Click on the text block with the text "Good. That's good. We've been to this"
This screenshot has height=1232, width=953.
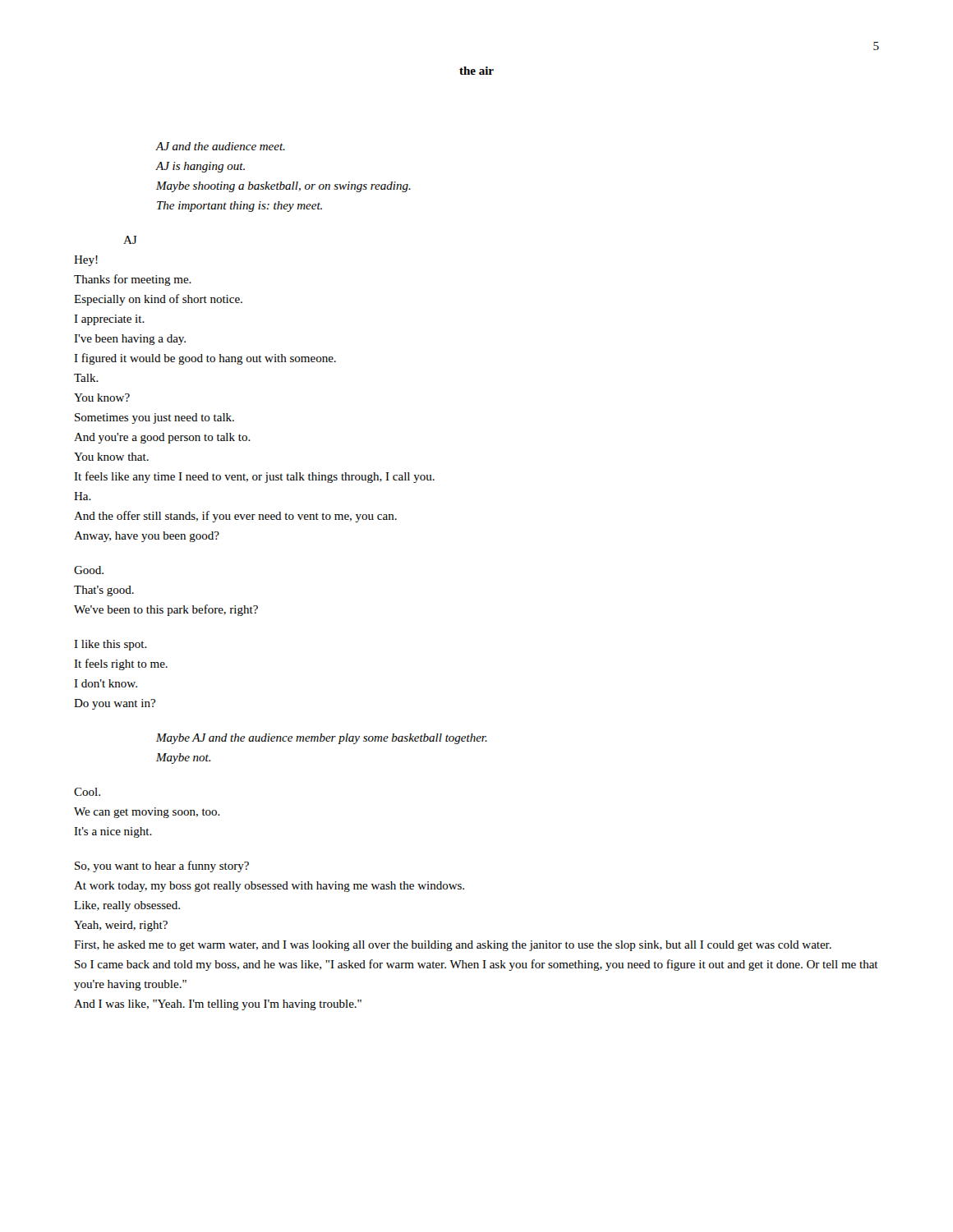click(x=89, y=570)
